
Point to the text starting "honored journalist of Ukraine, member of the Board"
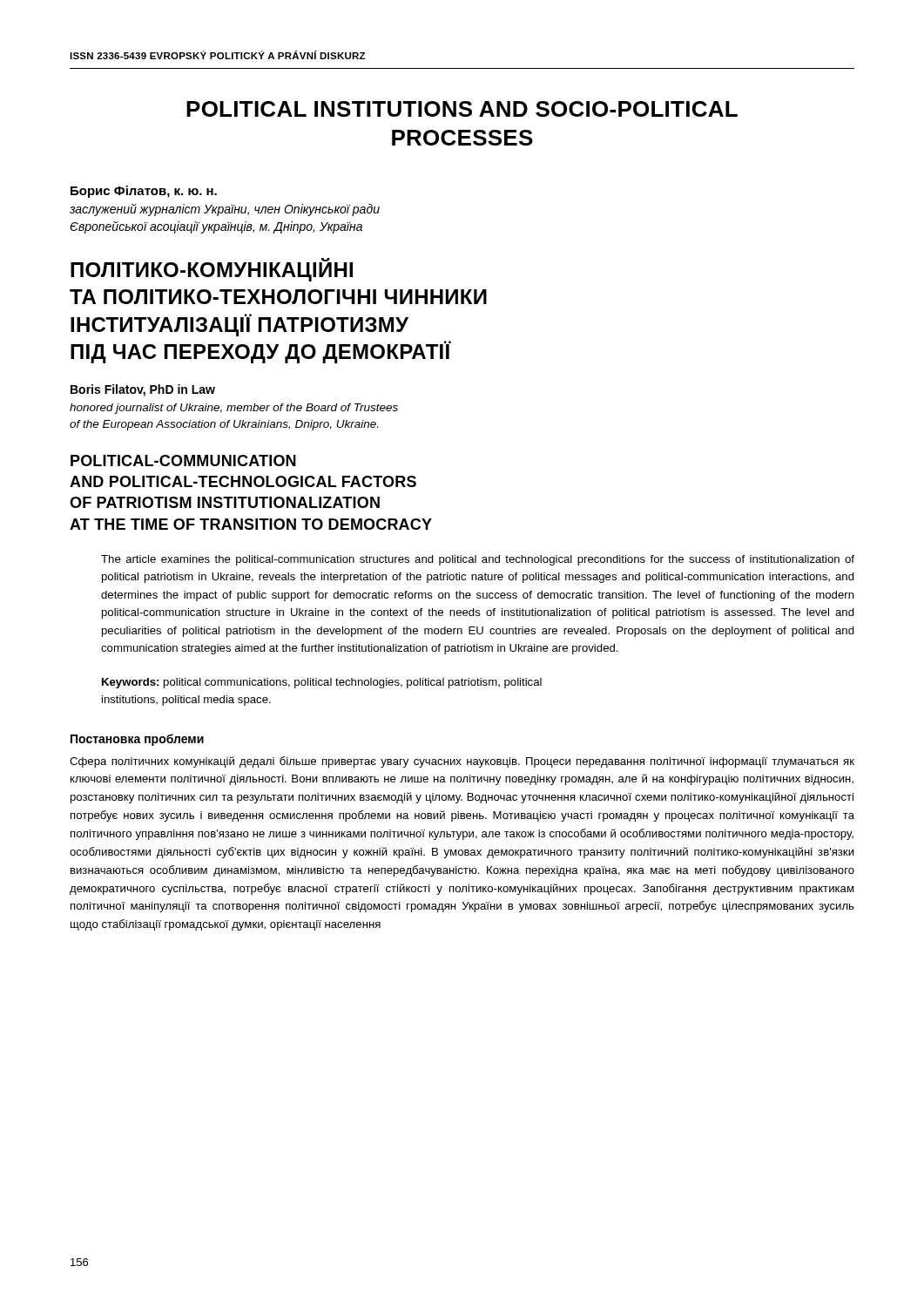pos(234,415)
